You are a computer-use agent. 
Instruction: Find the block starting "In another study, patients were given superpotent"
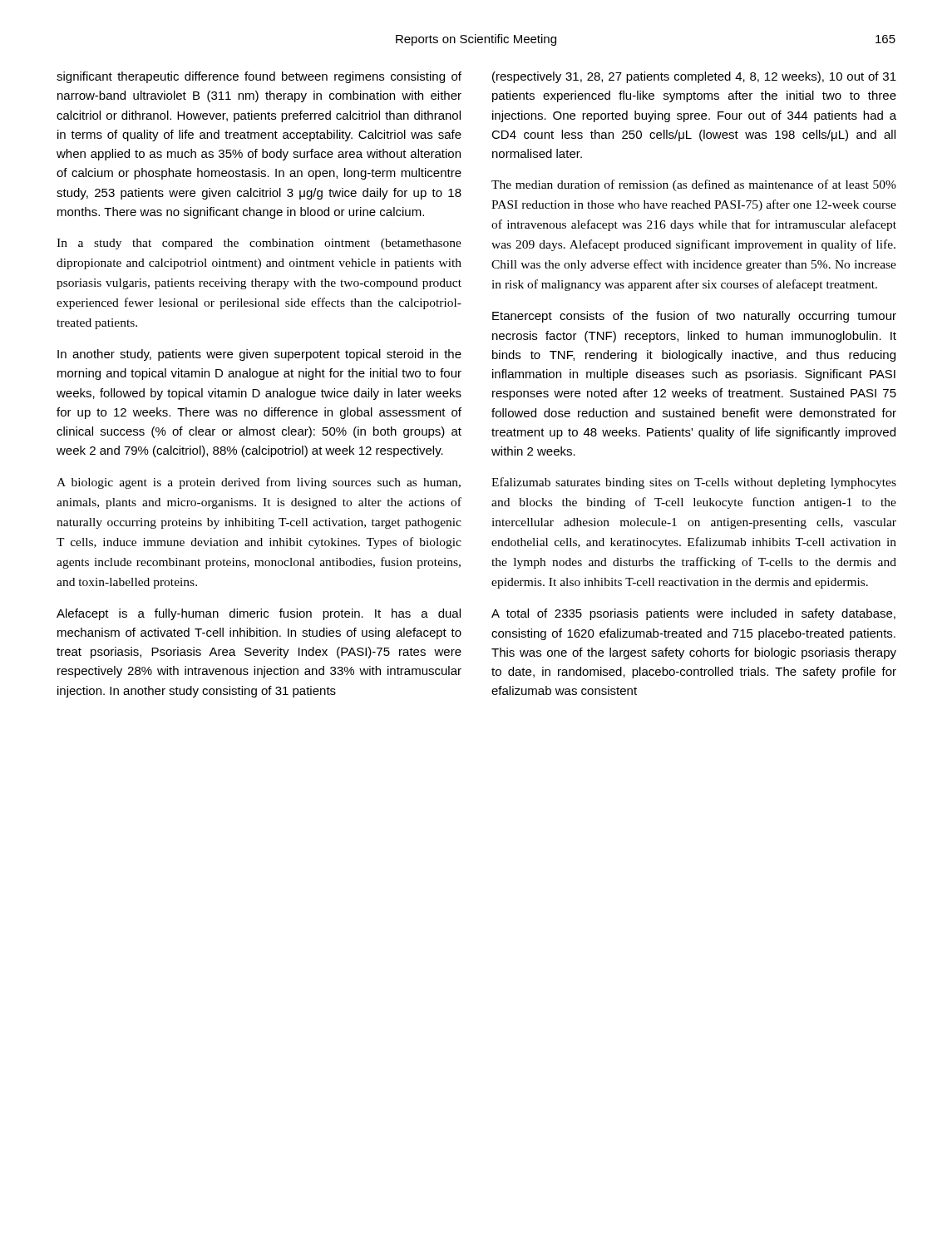pyautogui.click(x=259, y=402)
